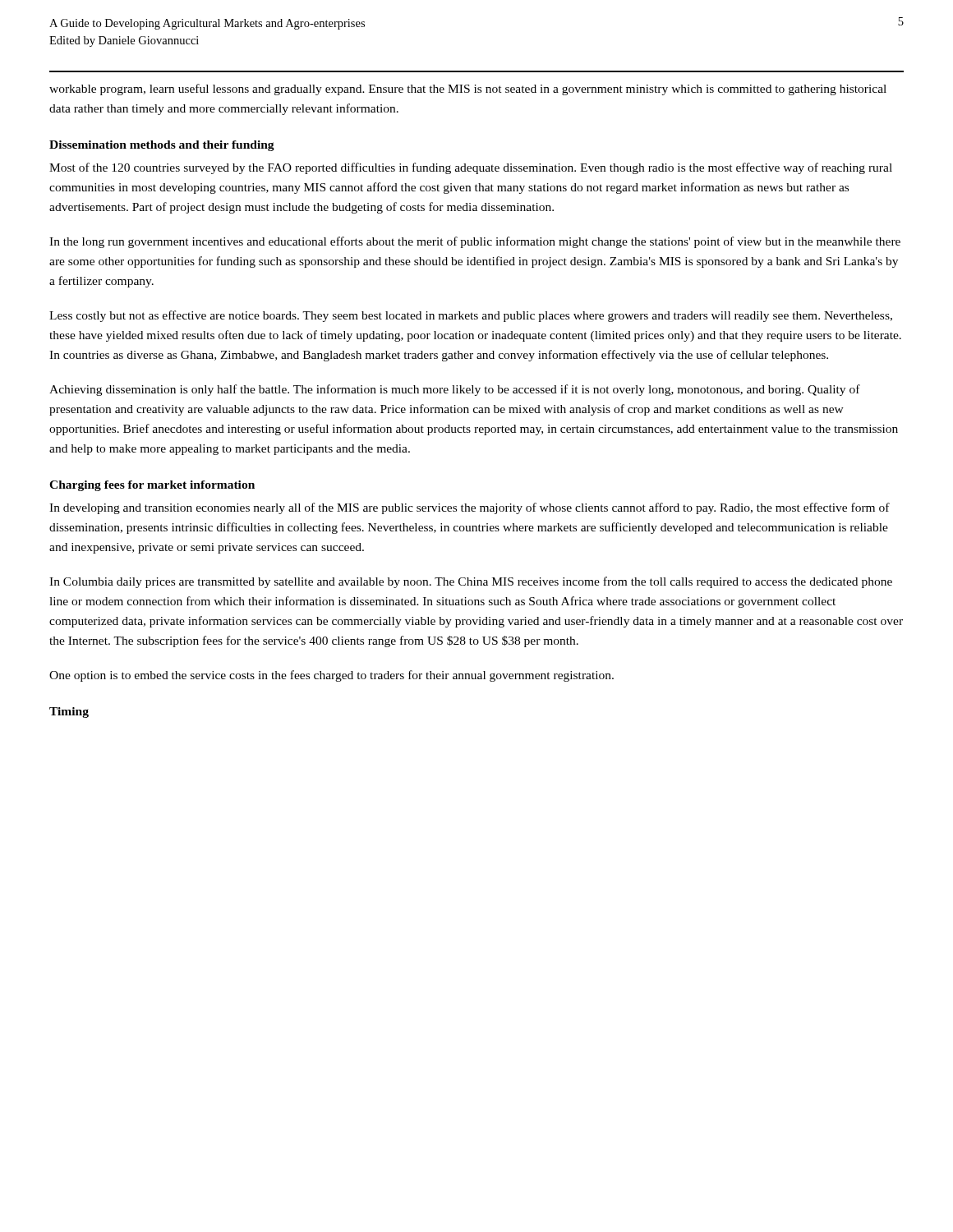Select the element starting "Less costly but not"

tap(476, 335)
